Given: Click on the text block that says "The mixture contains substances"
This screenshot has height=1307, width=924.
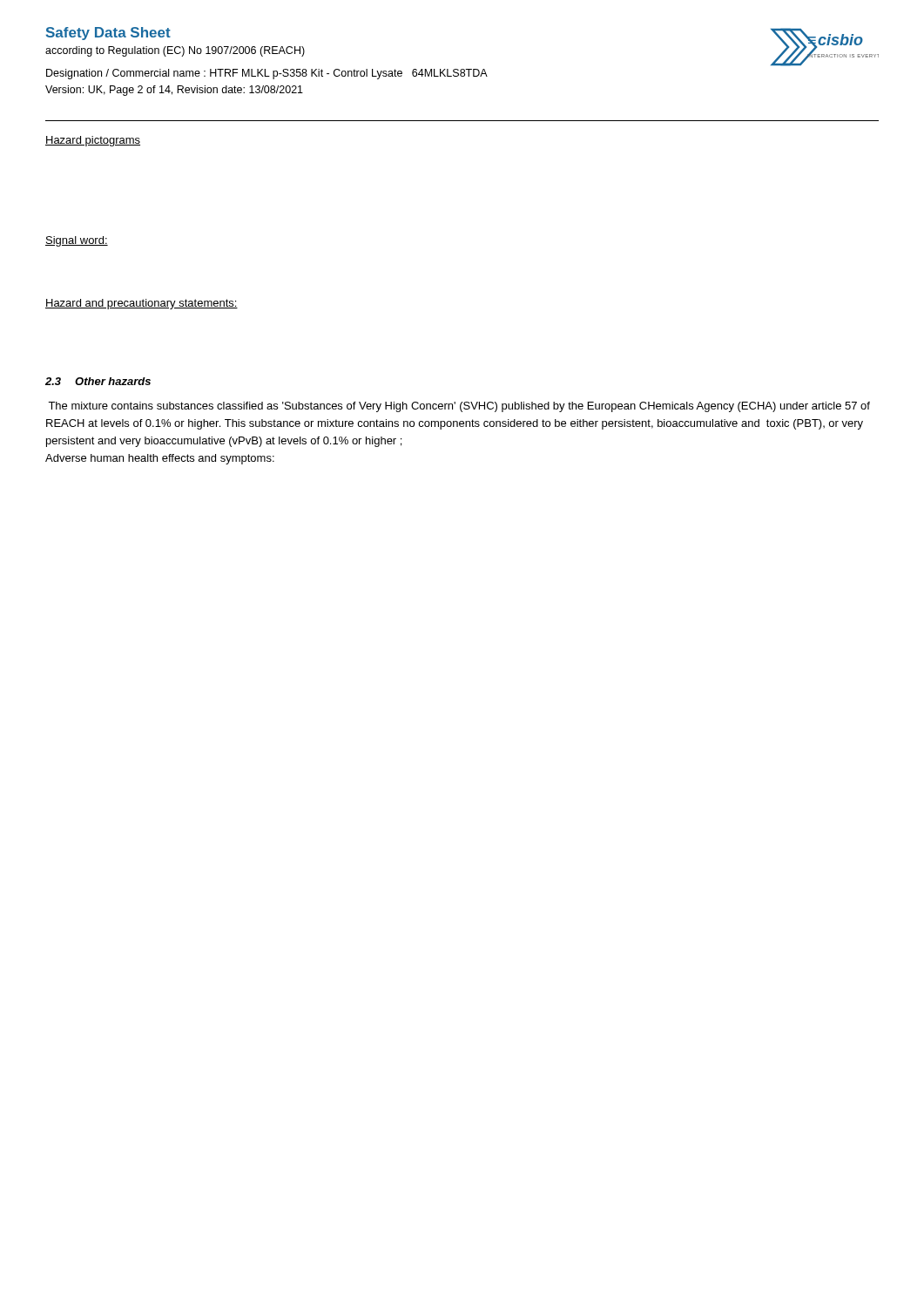Looking at the screenshot, I should tap(458, 432).
